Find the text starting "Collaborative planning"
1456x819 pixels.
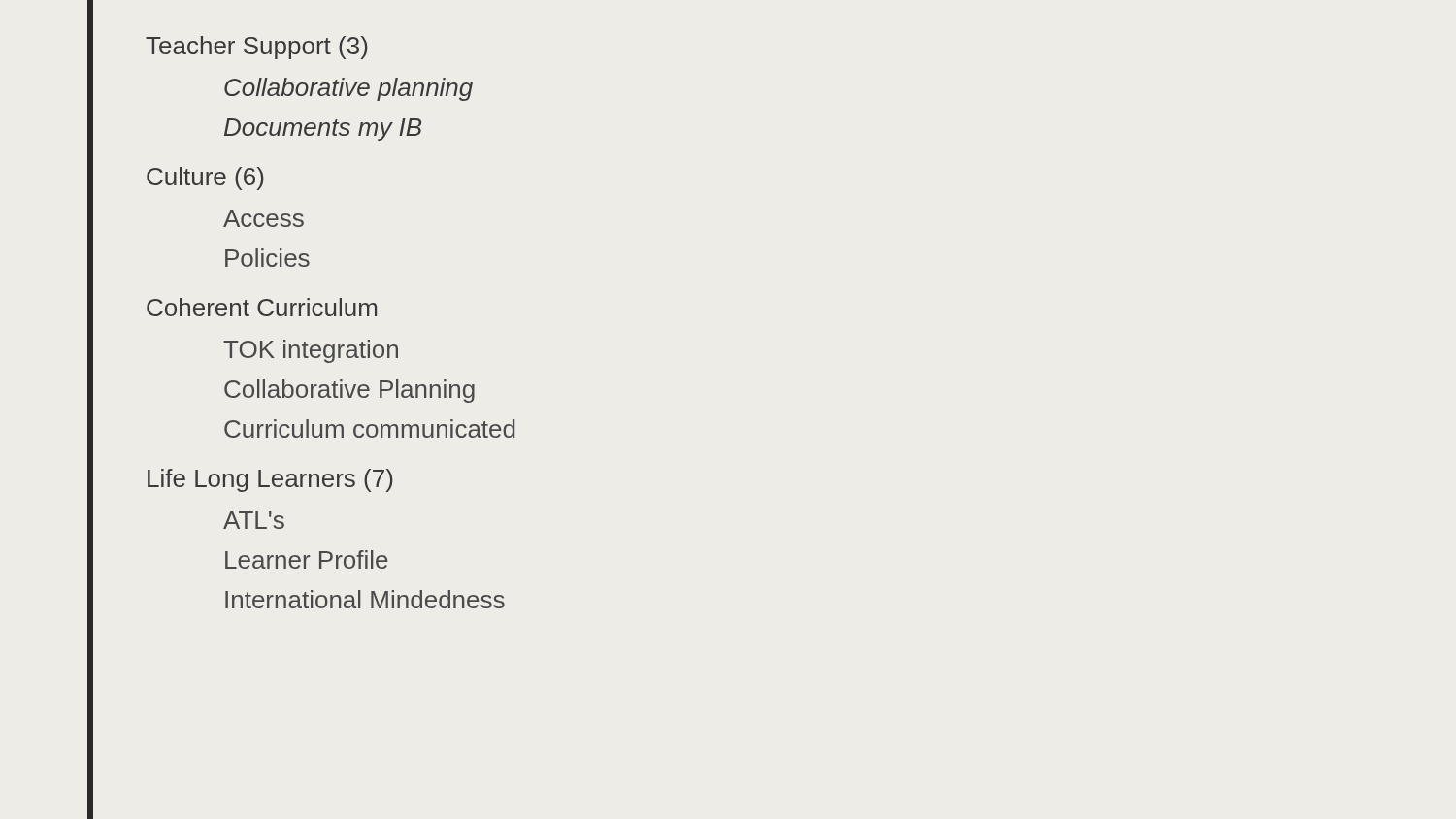tap(348, 87)
